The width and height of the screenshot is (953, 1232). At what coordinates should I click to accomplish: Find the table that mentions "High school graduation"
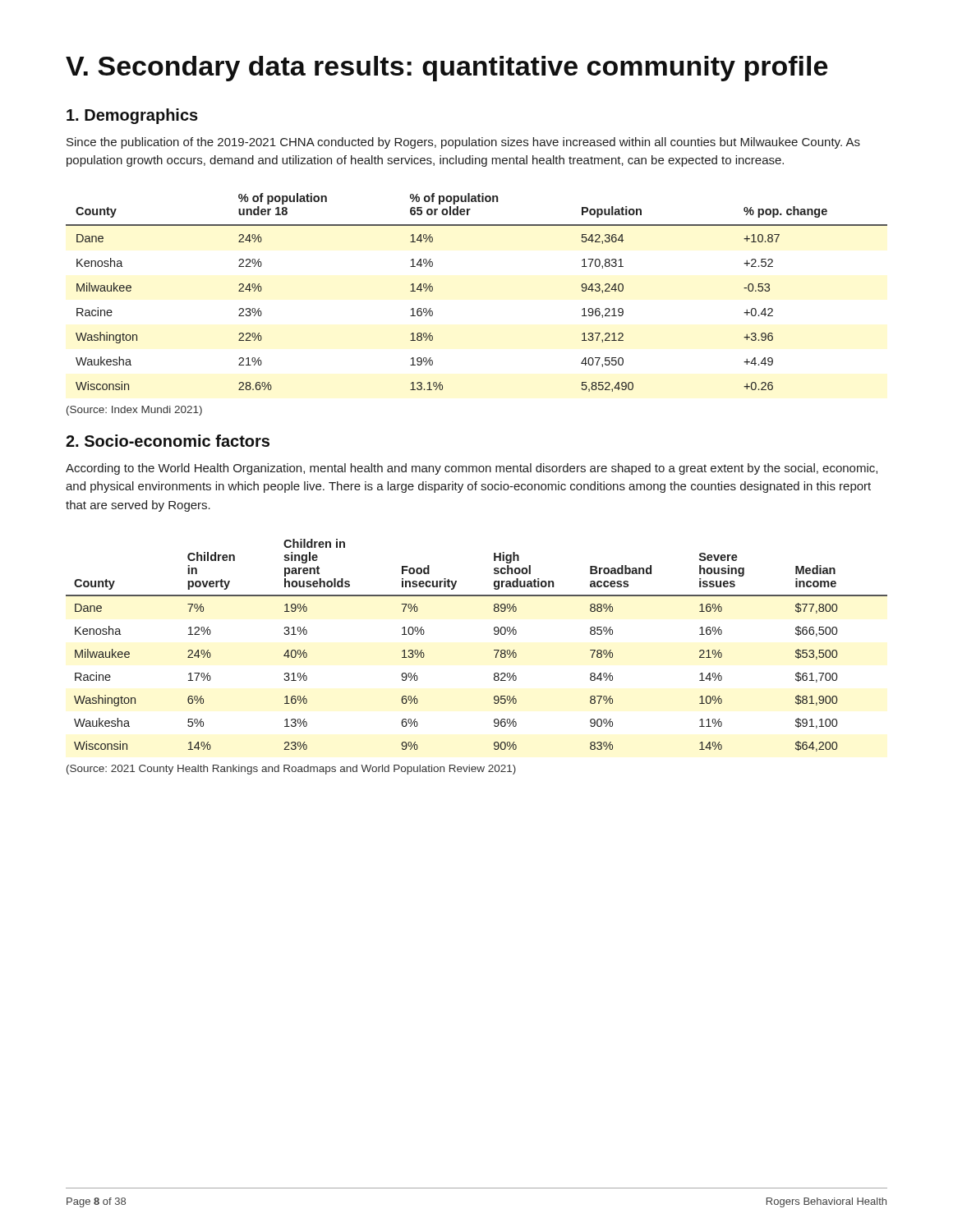(476, 645)
